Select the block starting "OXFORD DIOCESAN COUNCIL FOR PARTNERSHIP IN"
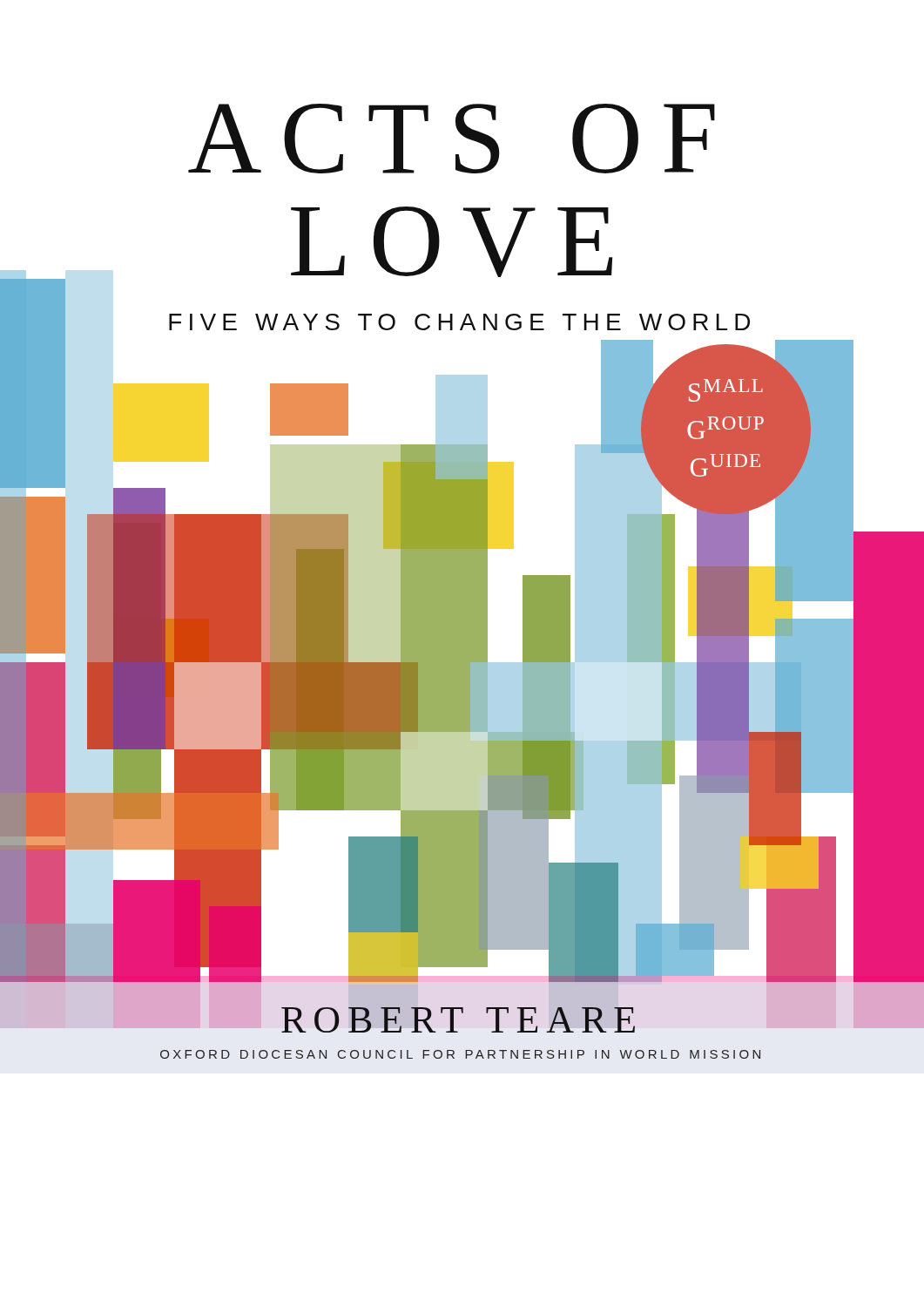Image resolution: width=924 pixels, height=1307 pixels. tap(462, 1054)
